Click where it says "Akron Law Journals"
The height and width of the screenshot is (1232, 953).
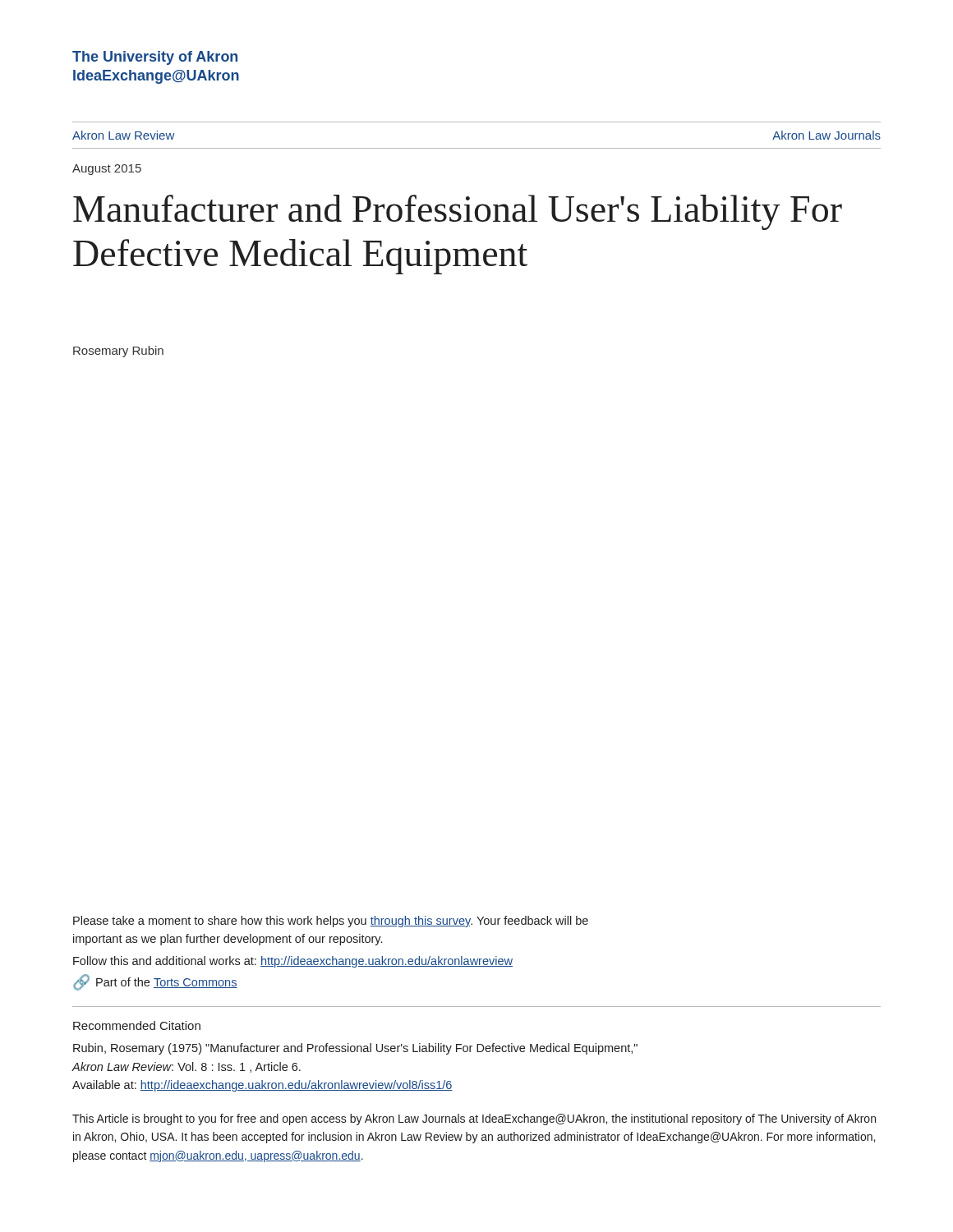click(x=827, y=135)
